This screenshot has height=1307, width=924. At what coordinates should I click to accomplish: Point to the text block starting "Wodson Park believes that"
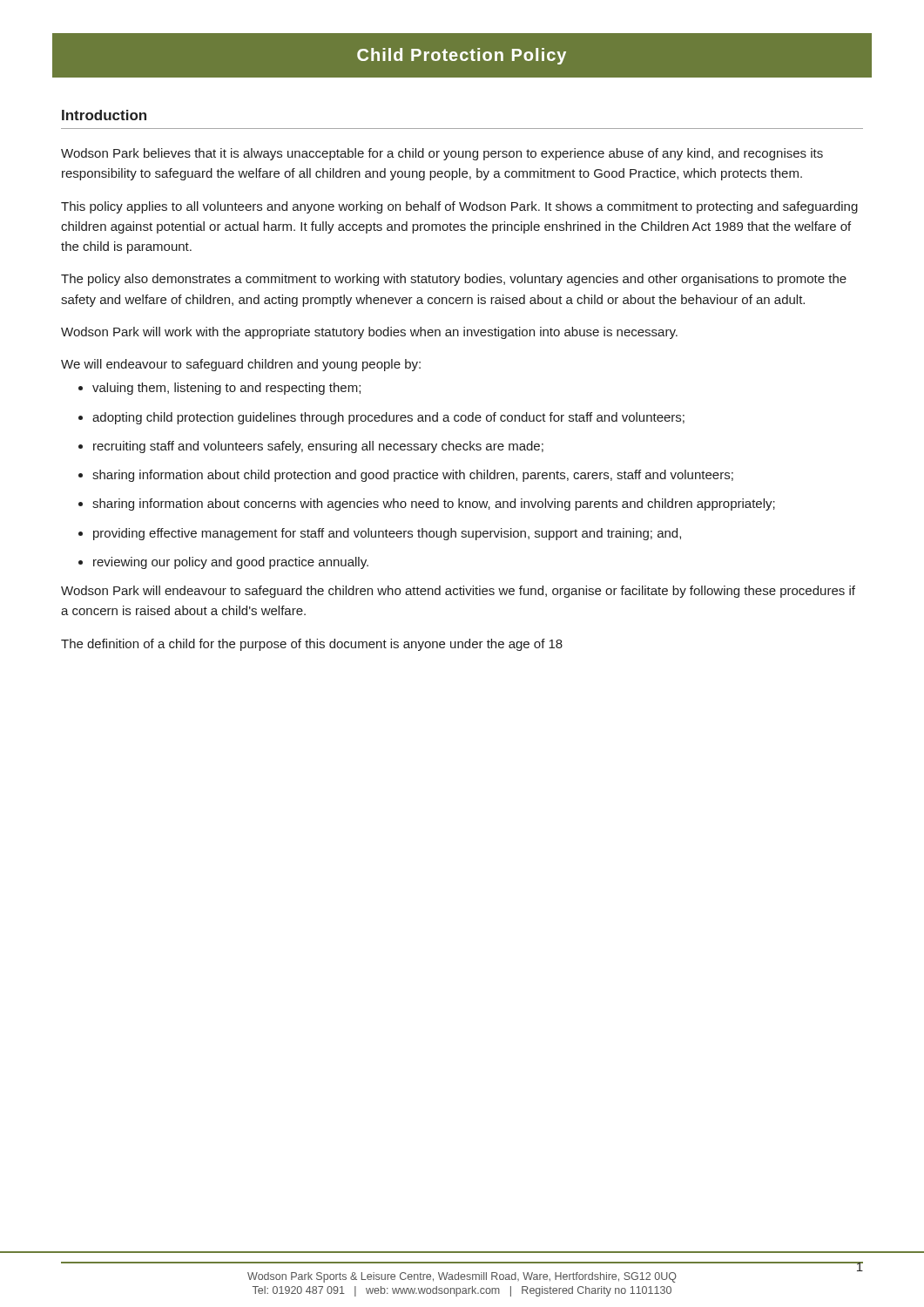coord(442,163)
